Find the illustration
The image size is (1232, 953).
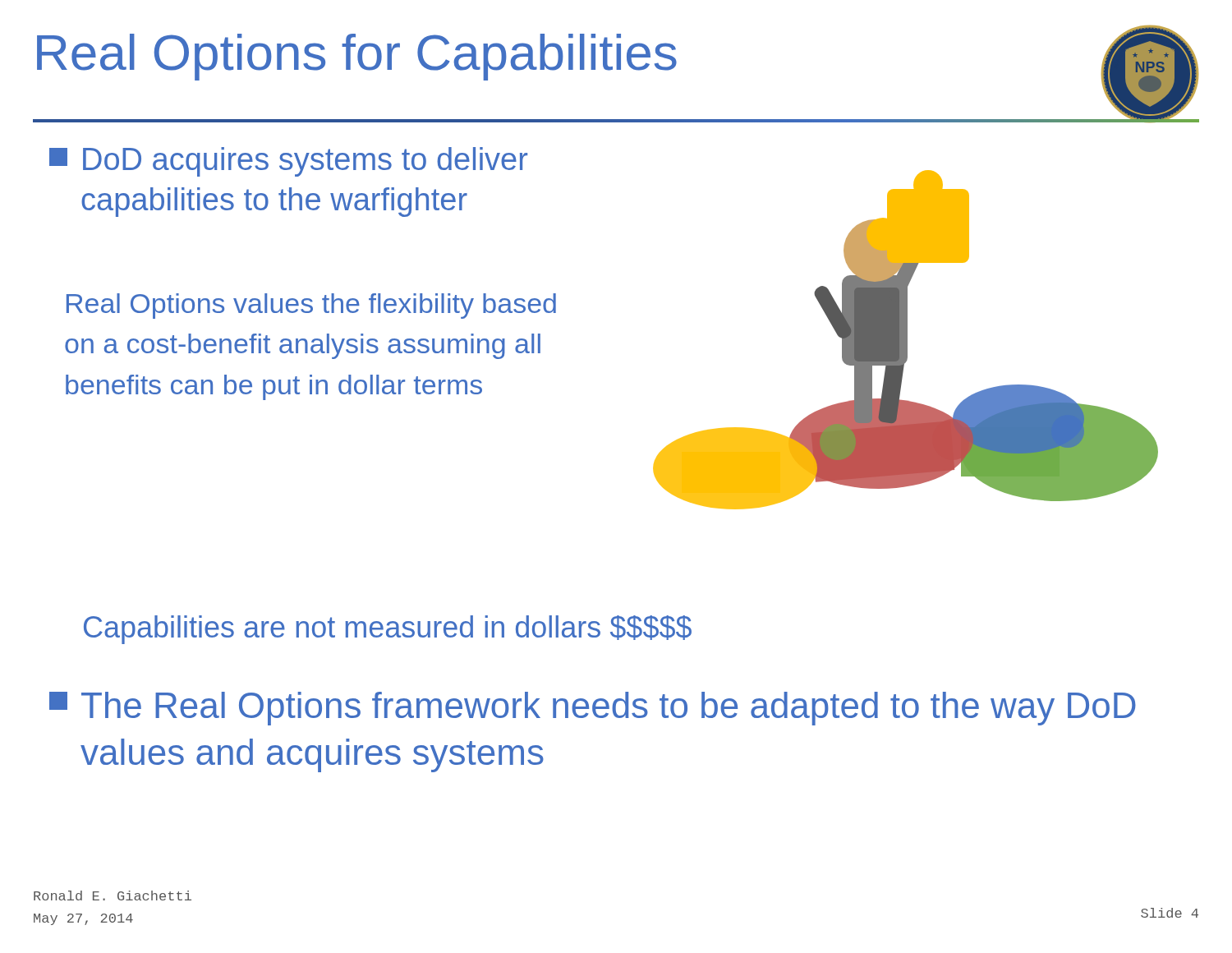[x=883, y=357]
